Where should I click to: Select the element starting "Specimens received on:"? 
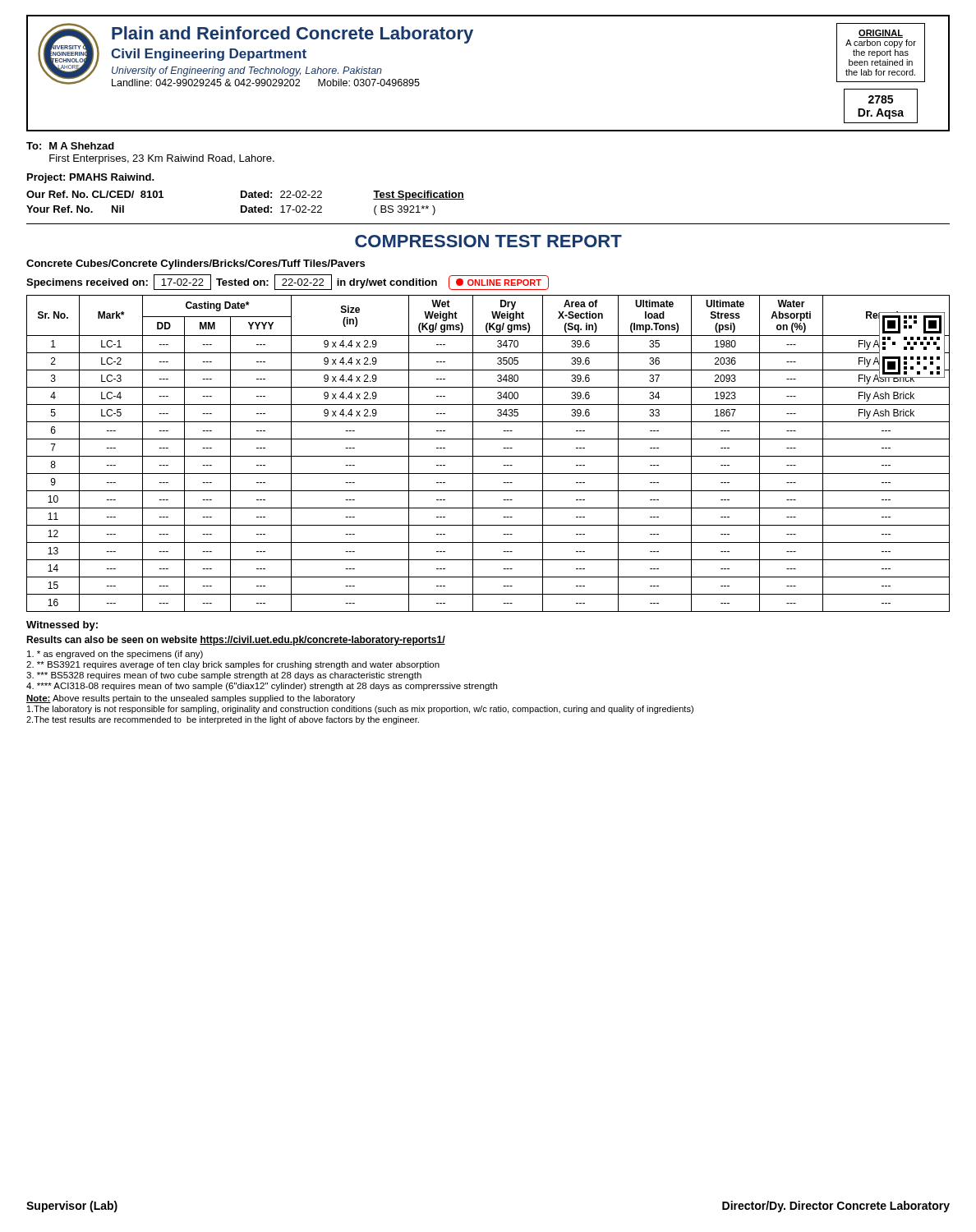(287, 282)
